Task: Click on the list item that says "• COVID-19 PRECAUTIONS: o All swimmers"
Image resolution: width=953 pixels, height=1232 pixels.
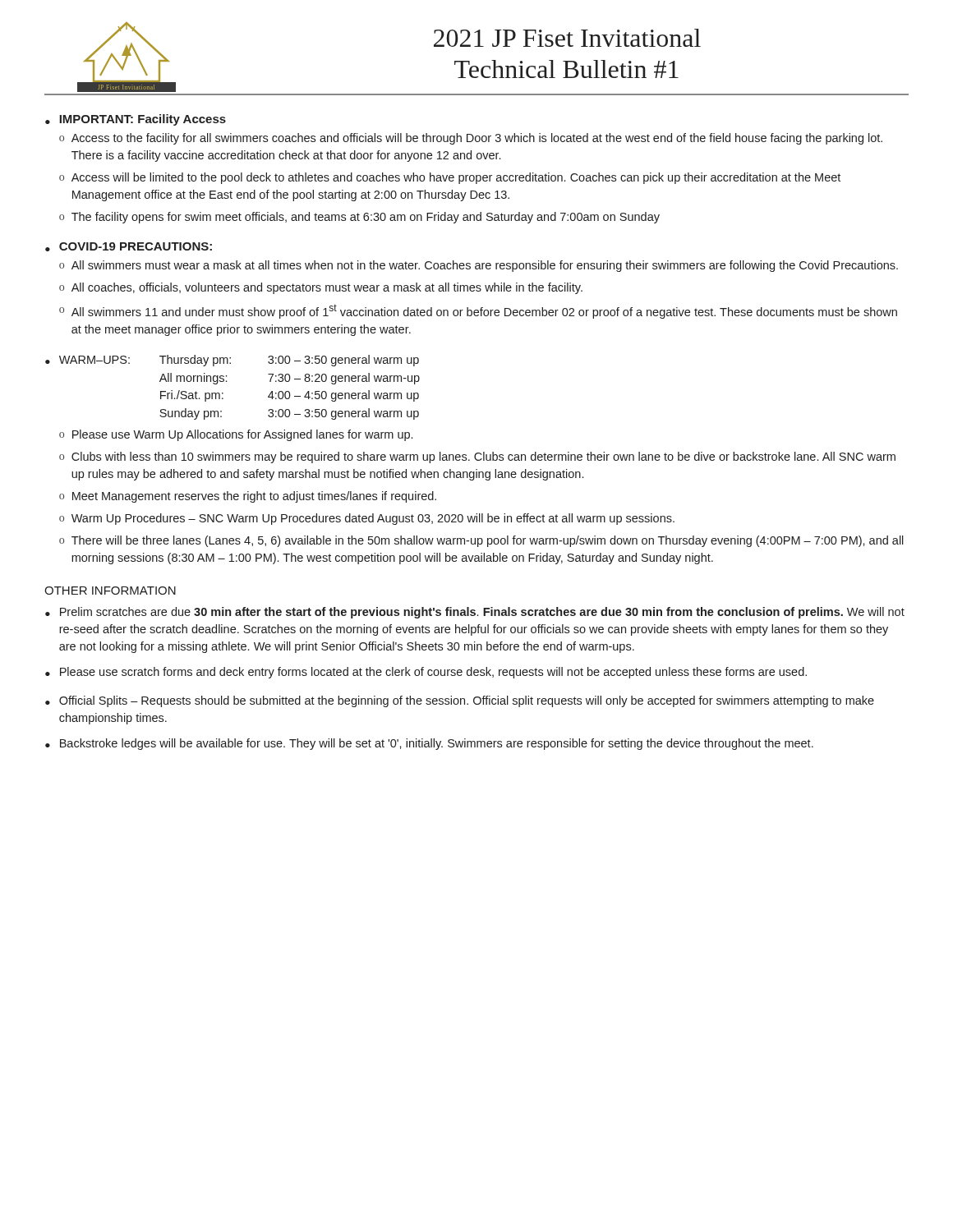Action: 476,291
